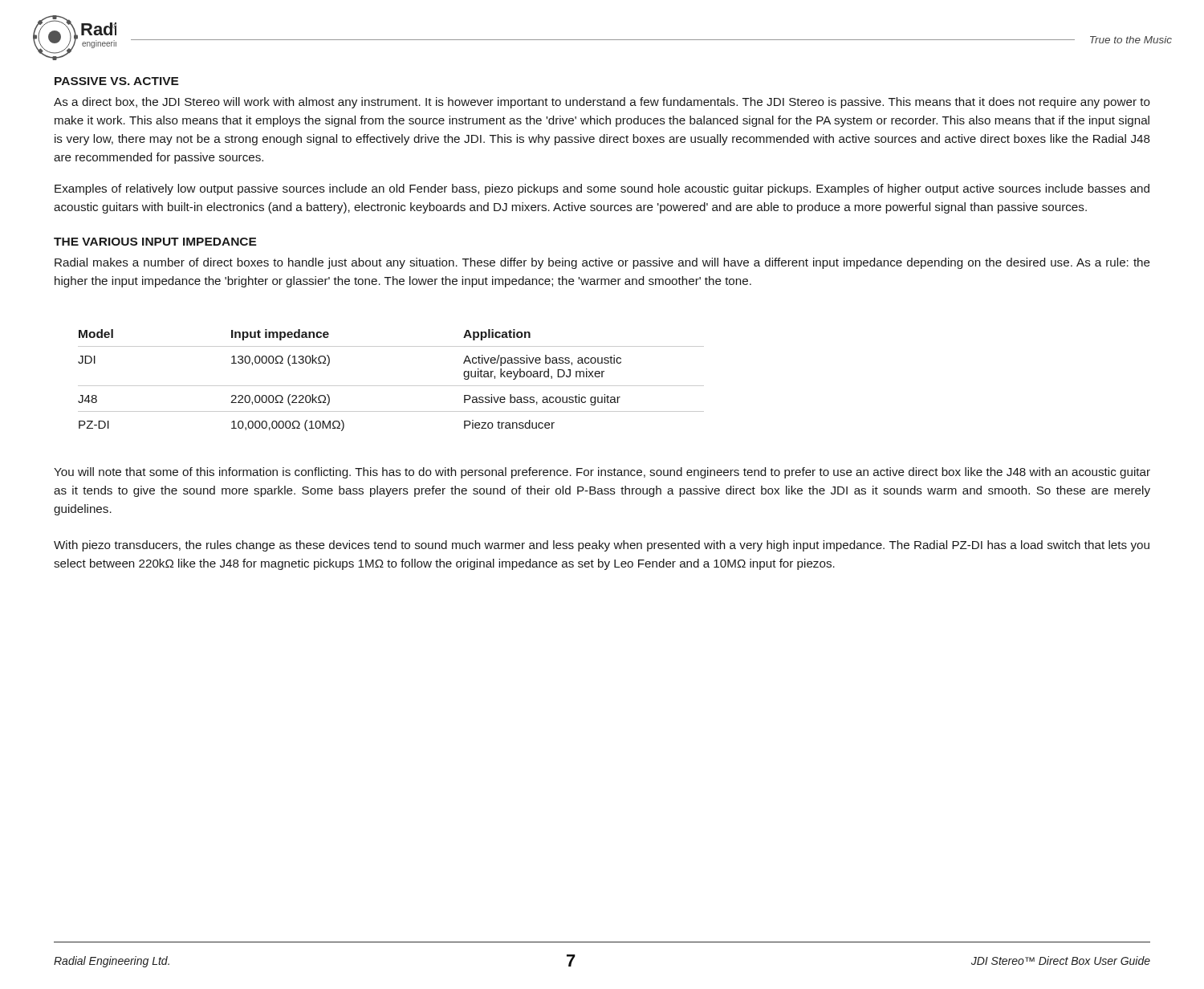Viewport: 1204px width, 989px height.
Task: Locate the logo
Action: point(74,39)
